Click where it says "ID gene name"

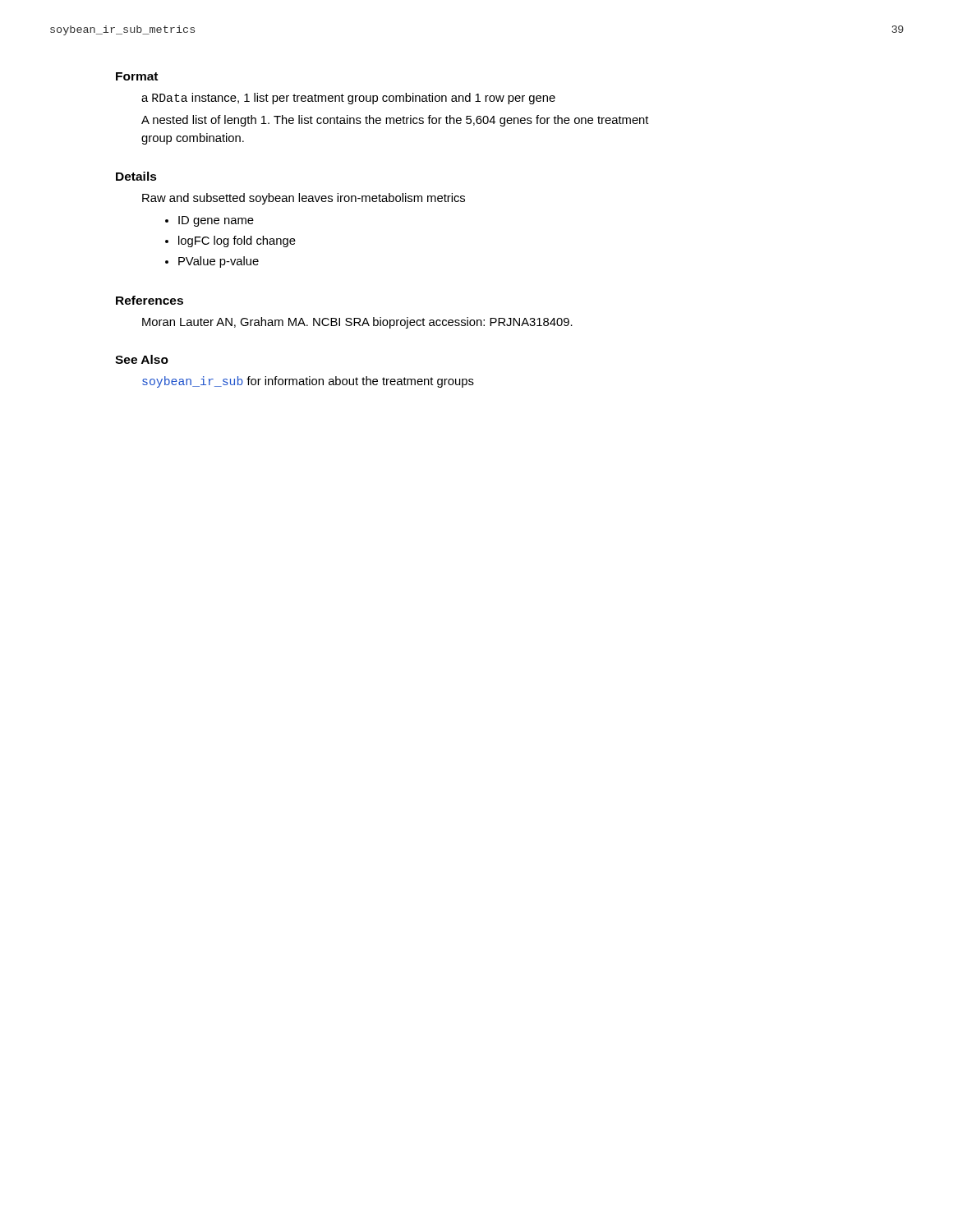pos(216,220)
